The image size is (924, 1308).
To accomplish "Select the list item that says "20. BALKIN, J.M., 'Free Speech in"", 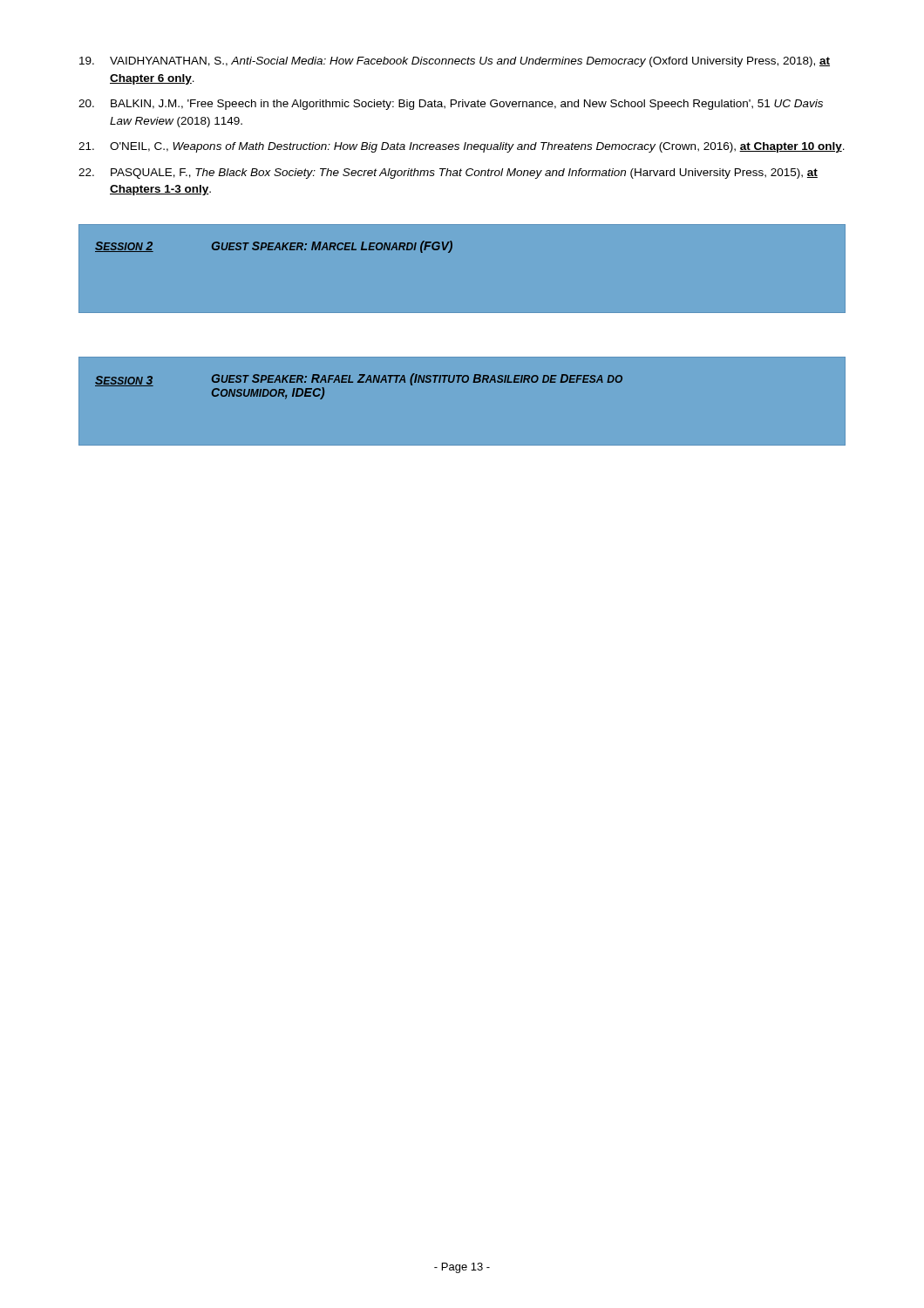I will pos(462,112).
